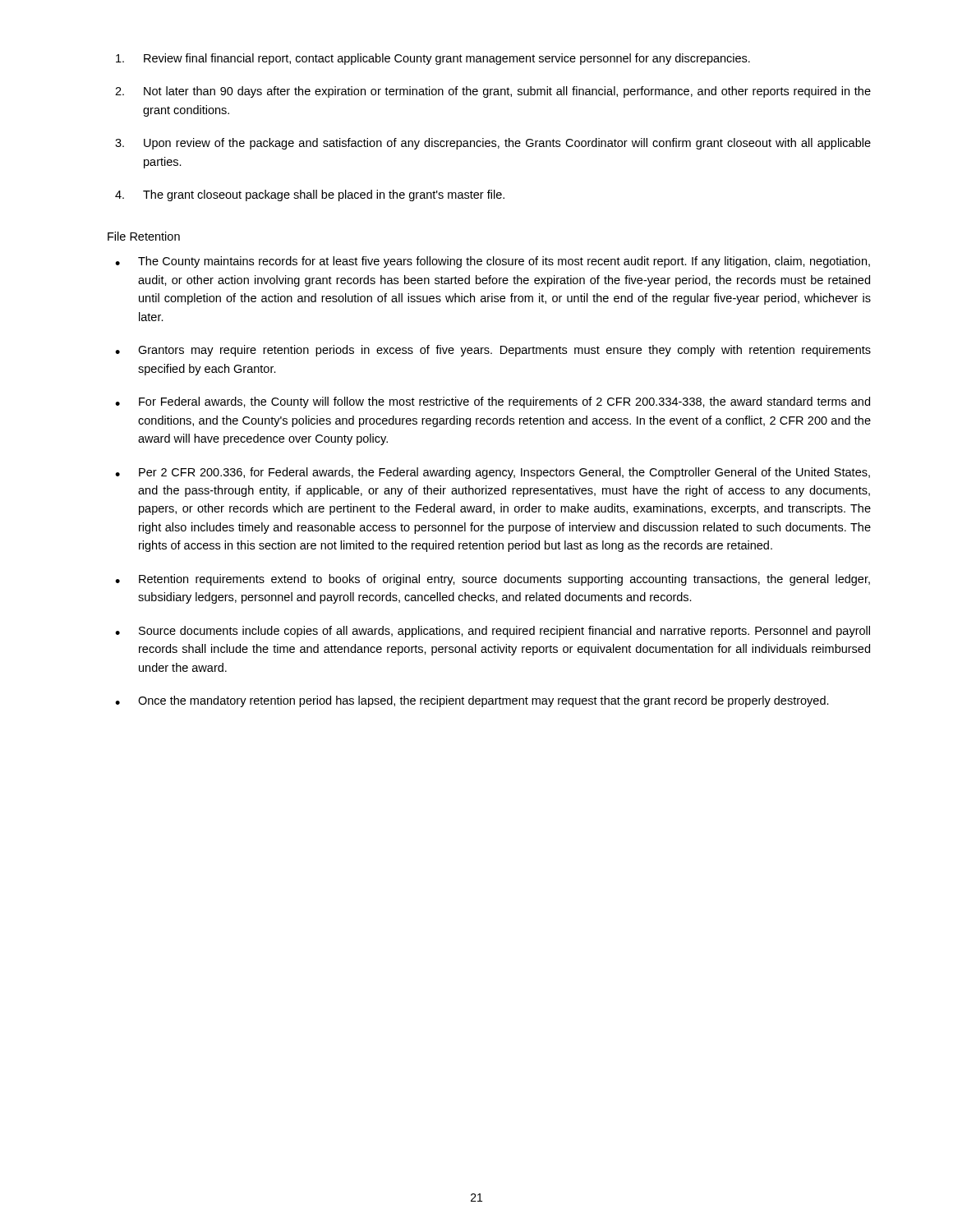953x1232 pixels.
Task: Click on the list item that says "• The County maintains records for at least"
Action: click(493, 289)
